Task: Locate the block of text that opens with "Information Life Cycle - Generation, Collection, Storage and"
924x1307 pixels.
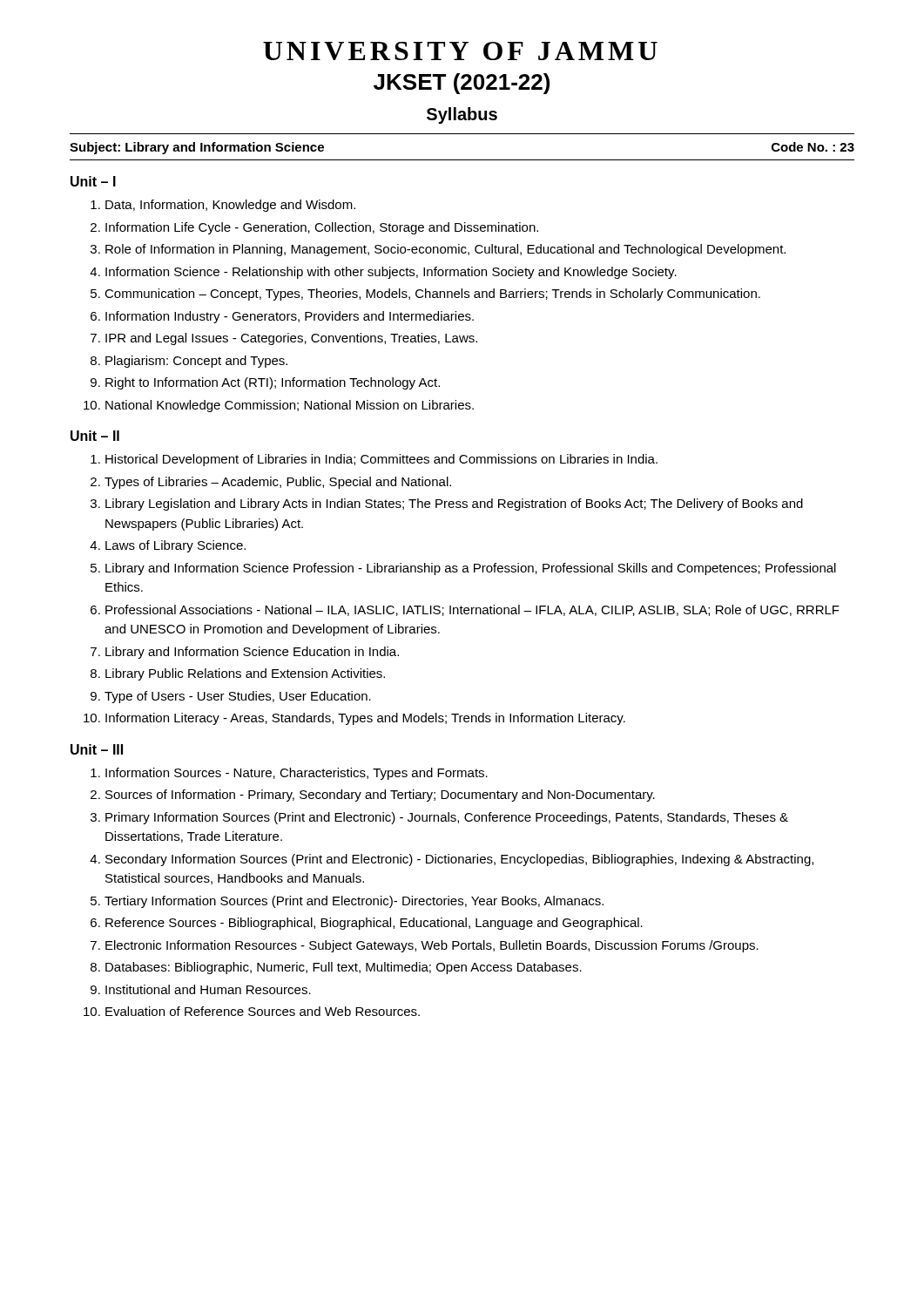Action: 322,227
